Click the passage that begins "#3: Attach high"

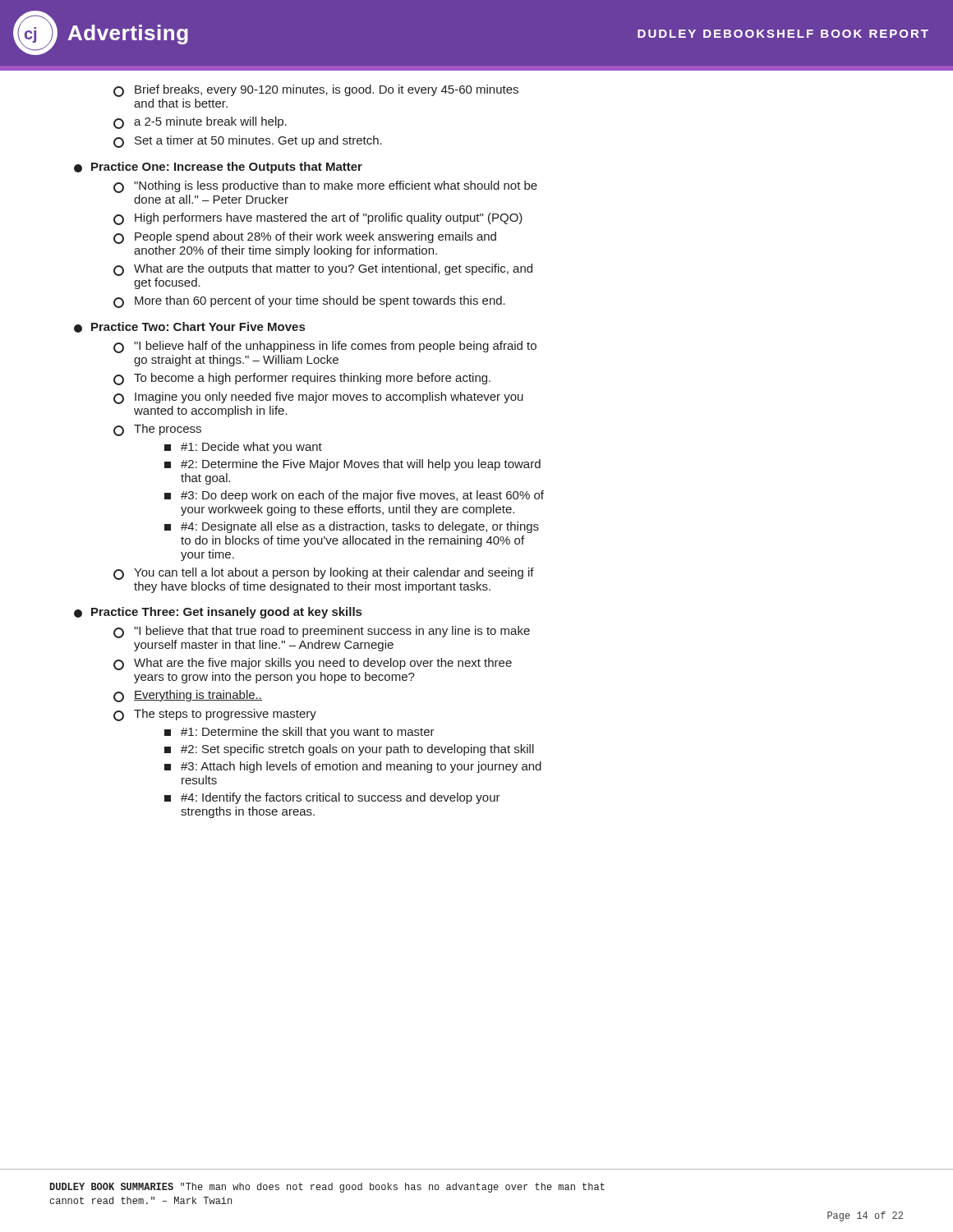pyautogui.click(x=534, y=773)
